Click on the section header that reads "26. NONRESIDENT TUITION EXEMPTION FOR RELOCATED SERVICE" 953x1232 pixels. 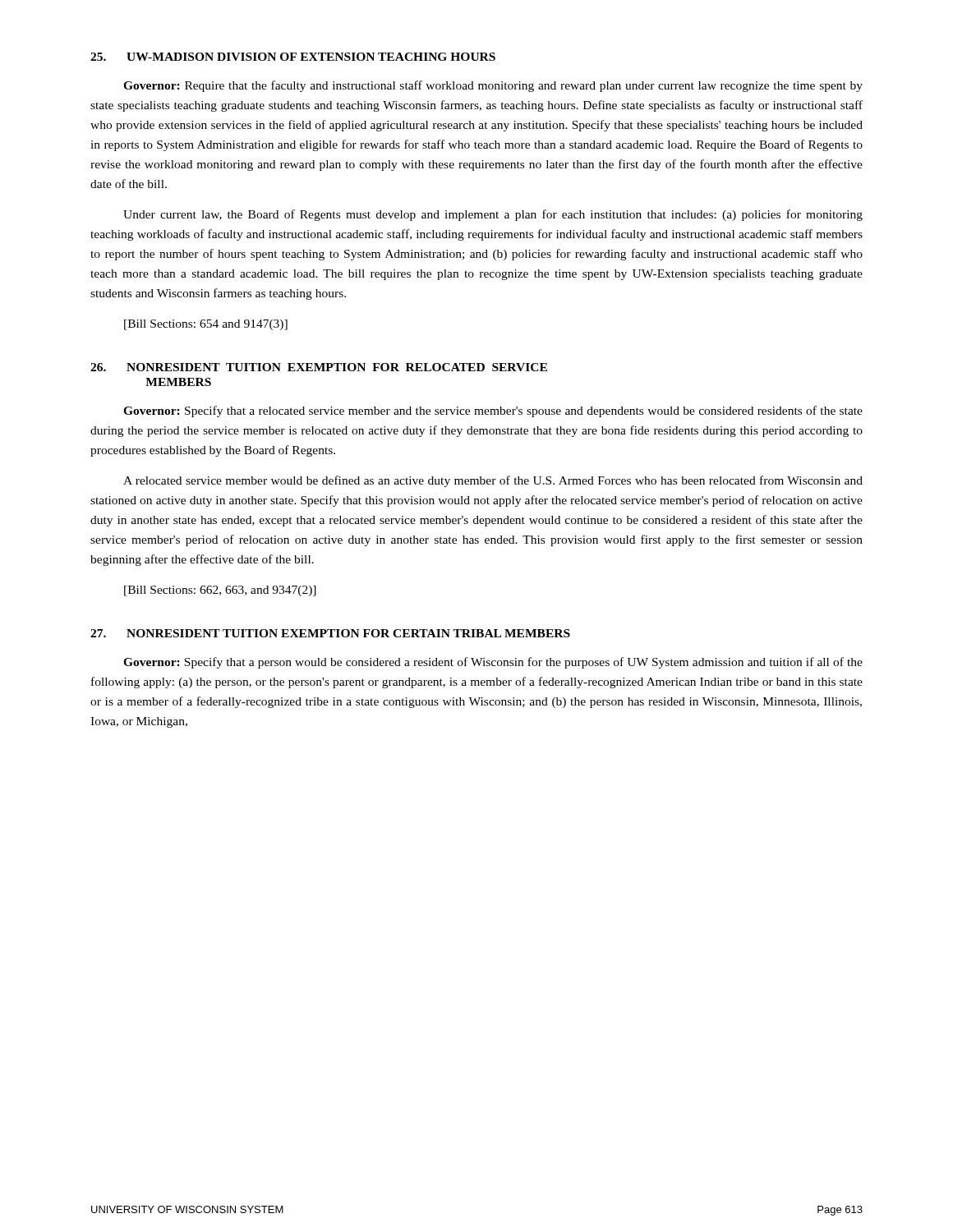coord(319,375)
